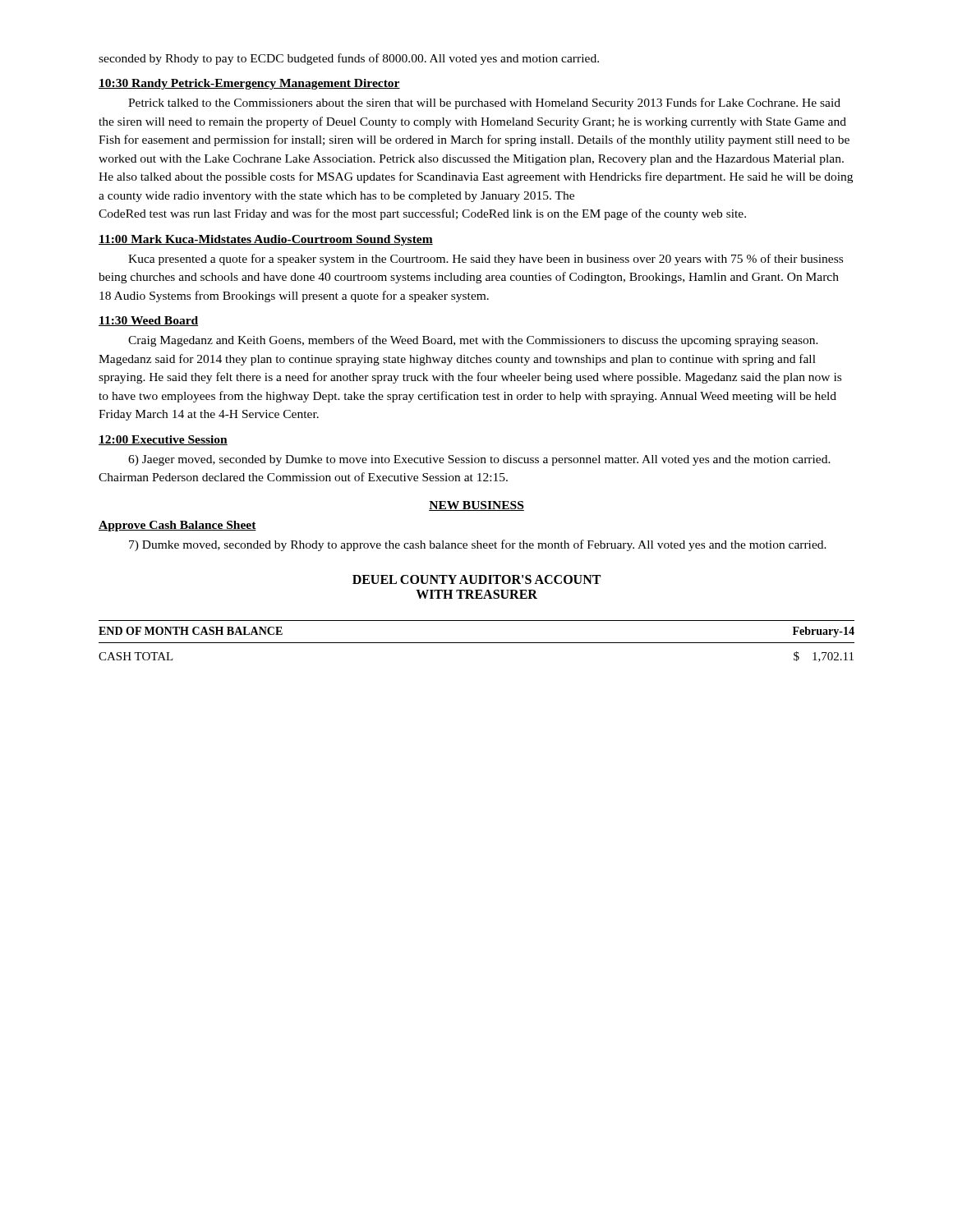Locate the section header with the text "10:30 Randy Petrick-Emergency Management Director"
The image size is (953, 1232).
249,83
